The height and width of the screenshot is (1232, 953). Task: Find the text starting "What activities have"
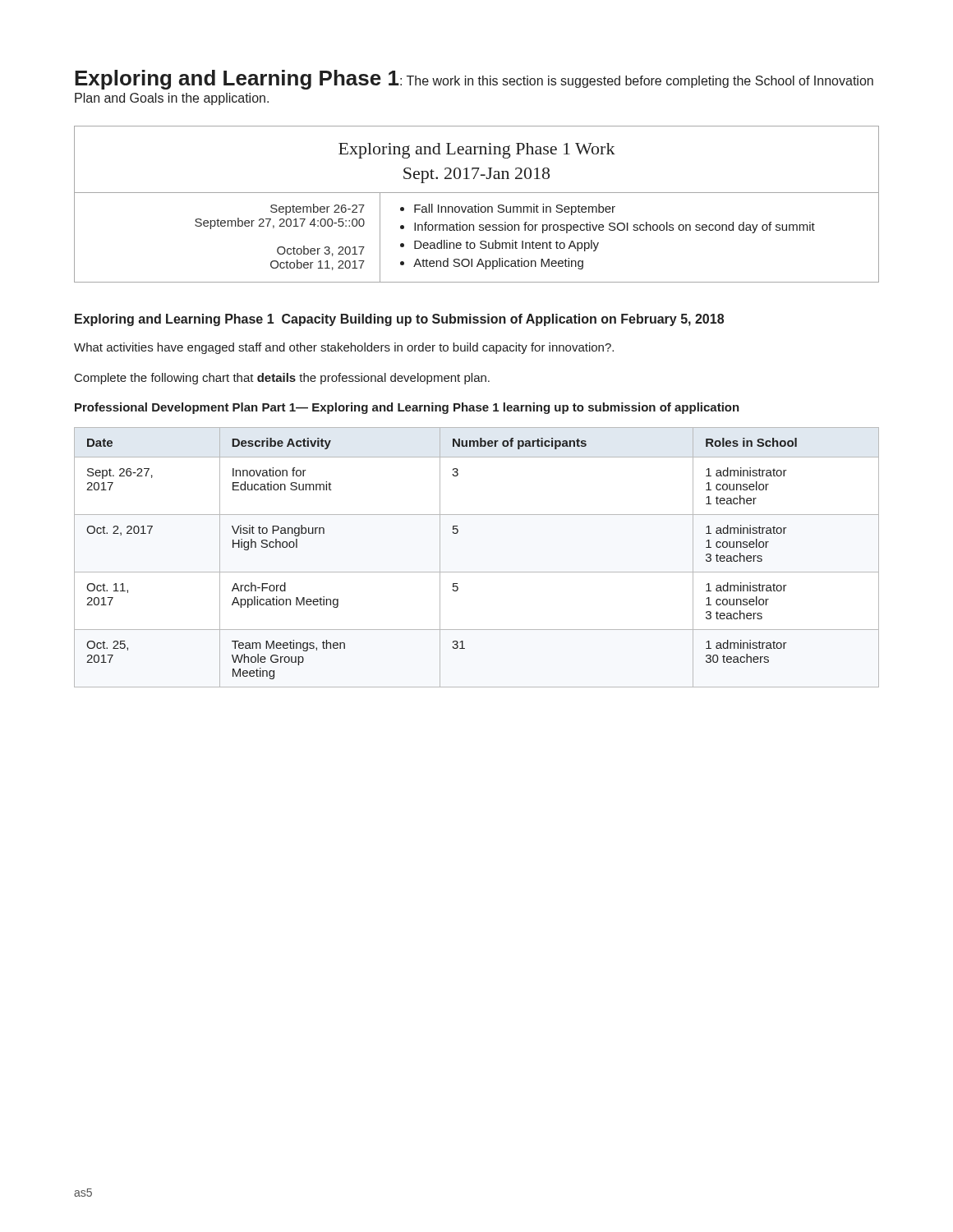pos(344,347)
